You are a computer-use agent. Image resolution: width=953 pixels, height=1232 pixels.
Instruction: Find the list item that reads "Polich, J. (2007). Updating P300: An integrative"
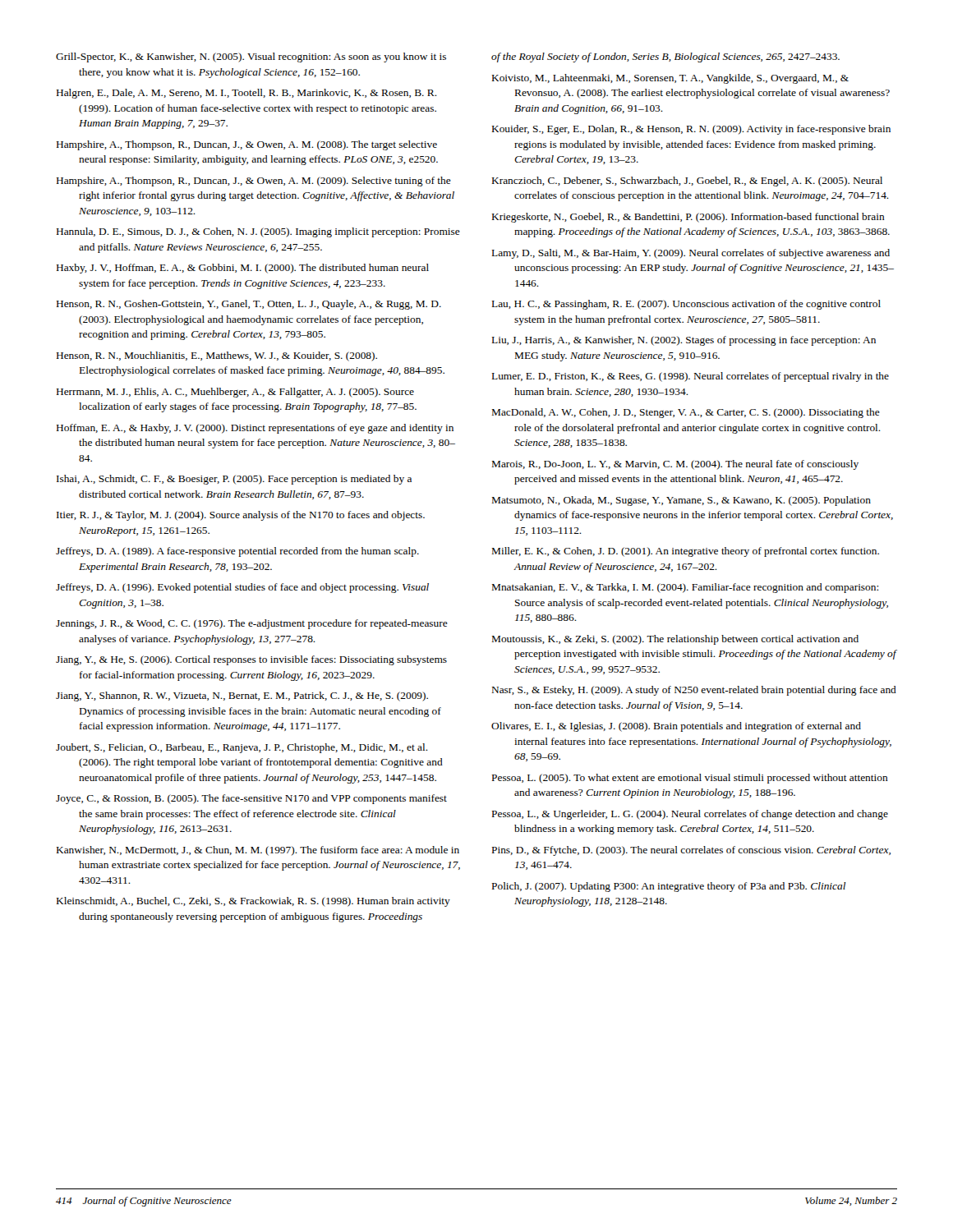669,893
